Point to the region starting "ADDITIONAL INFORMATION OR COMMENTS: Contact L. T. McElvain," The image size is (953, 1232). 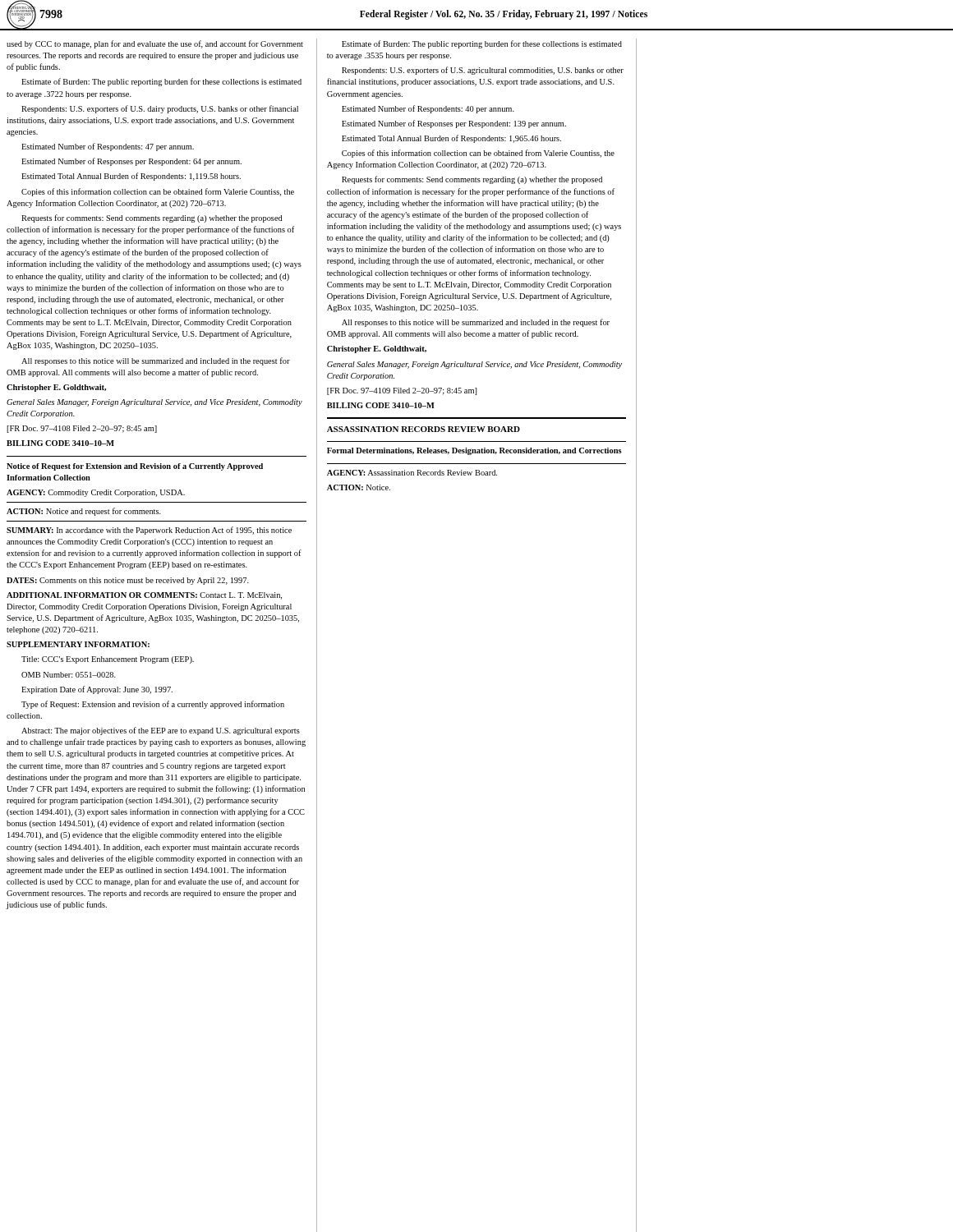pos(156,613)
